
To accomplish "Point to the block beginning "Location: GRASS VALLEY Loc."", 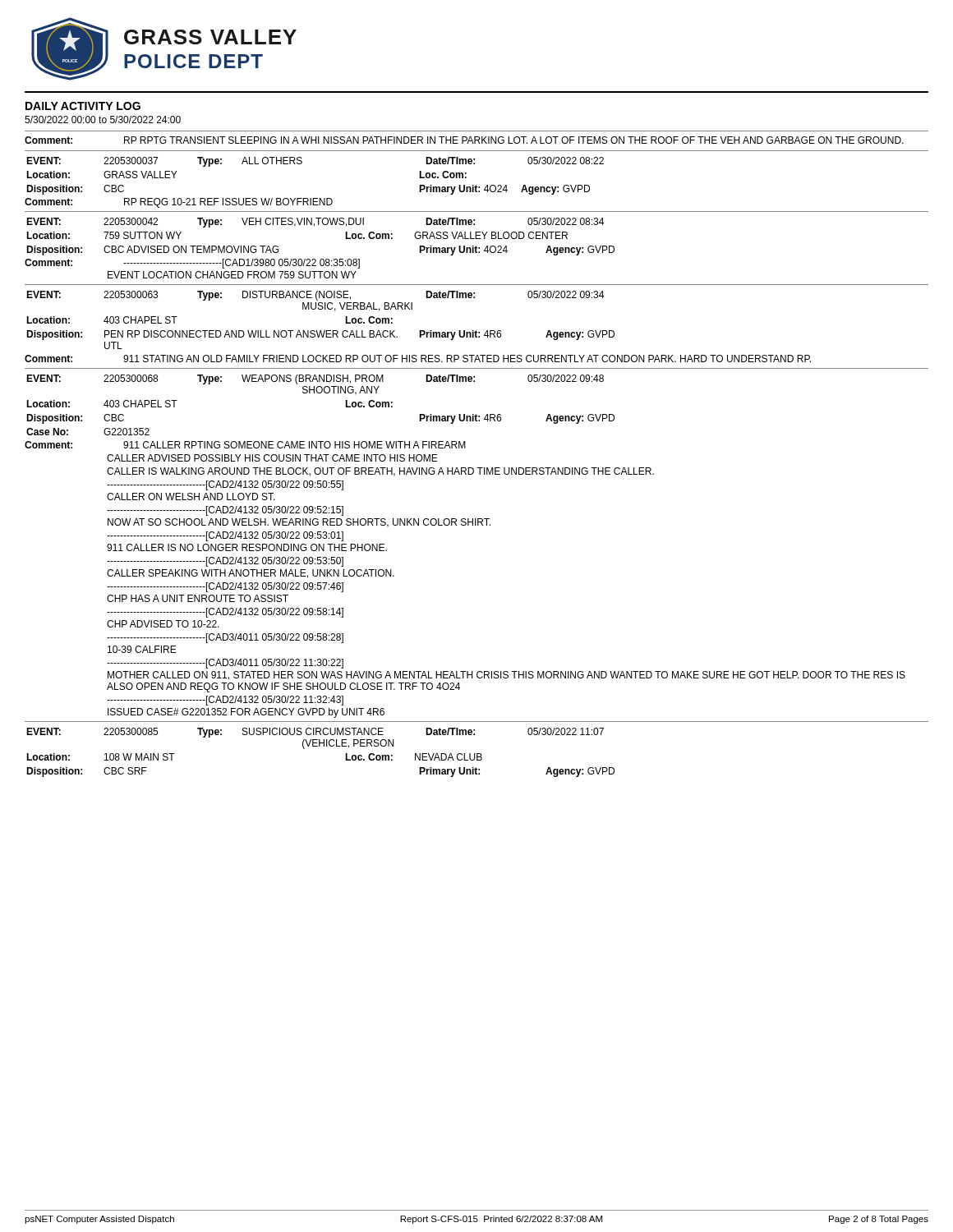I will (x=476, y=175).
